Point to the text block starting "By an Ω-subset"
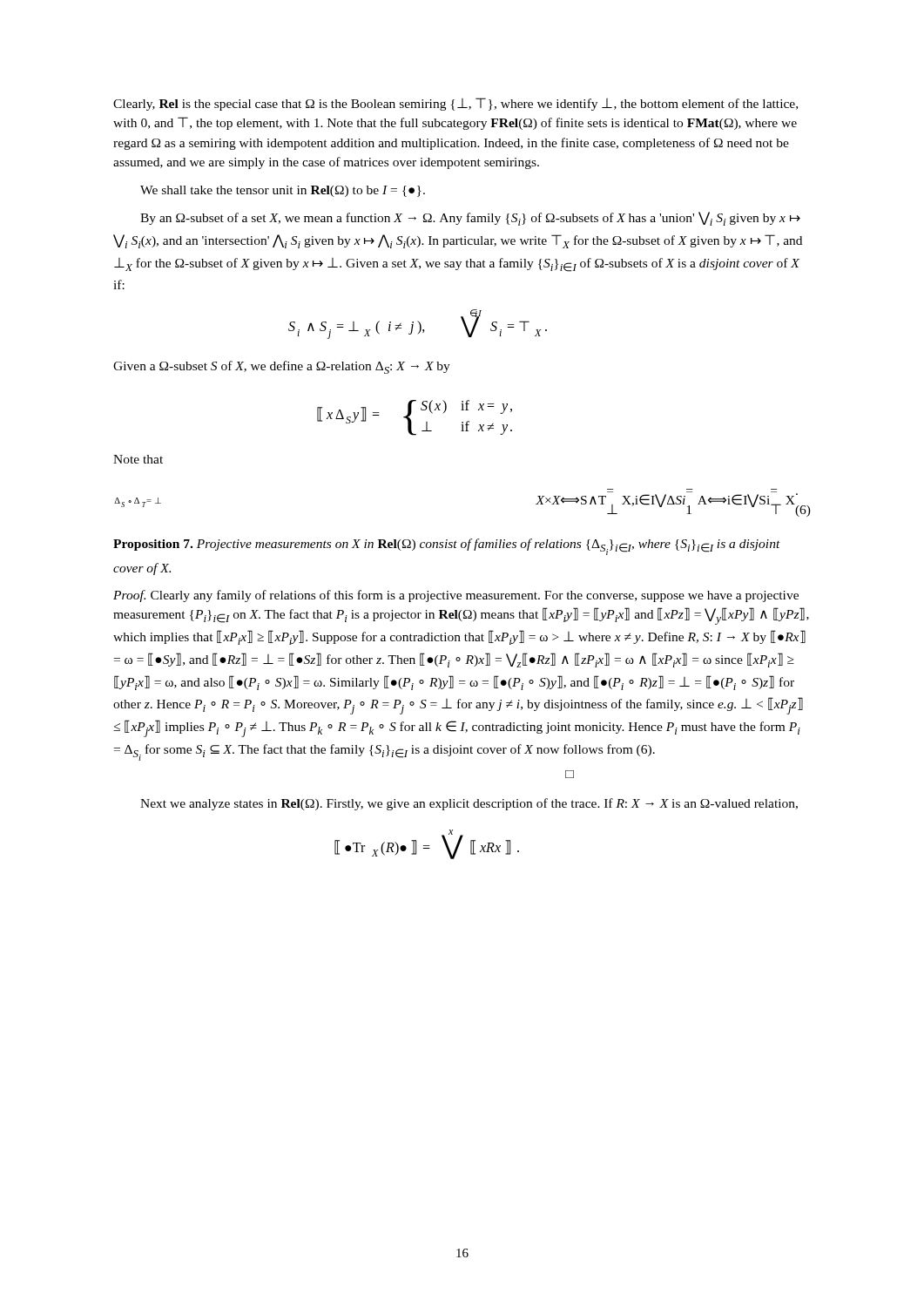The image size is (924, 1307). (x=458, y=251)
